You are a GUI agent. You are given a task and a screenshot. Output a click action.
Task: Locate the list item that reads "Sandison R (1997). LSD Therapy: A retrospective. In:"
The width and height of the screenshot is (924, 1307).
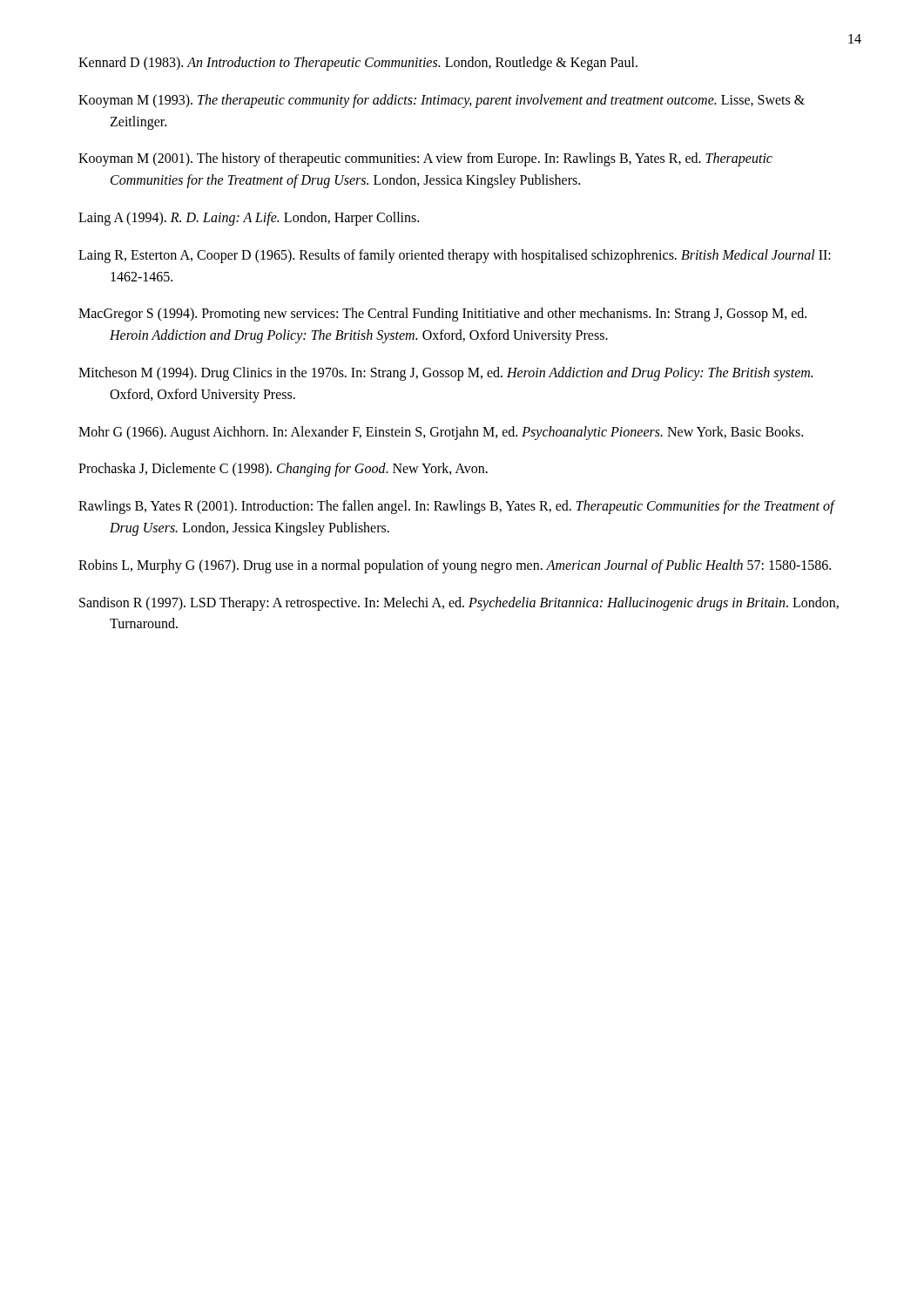coord(459,613)
